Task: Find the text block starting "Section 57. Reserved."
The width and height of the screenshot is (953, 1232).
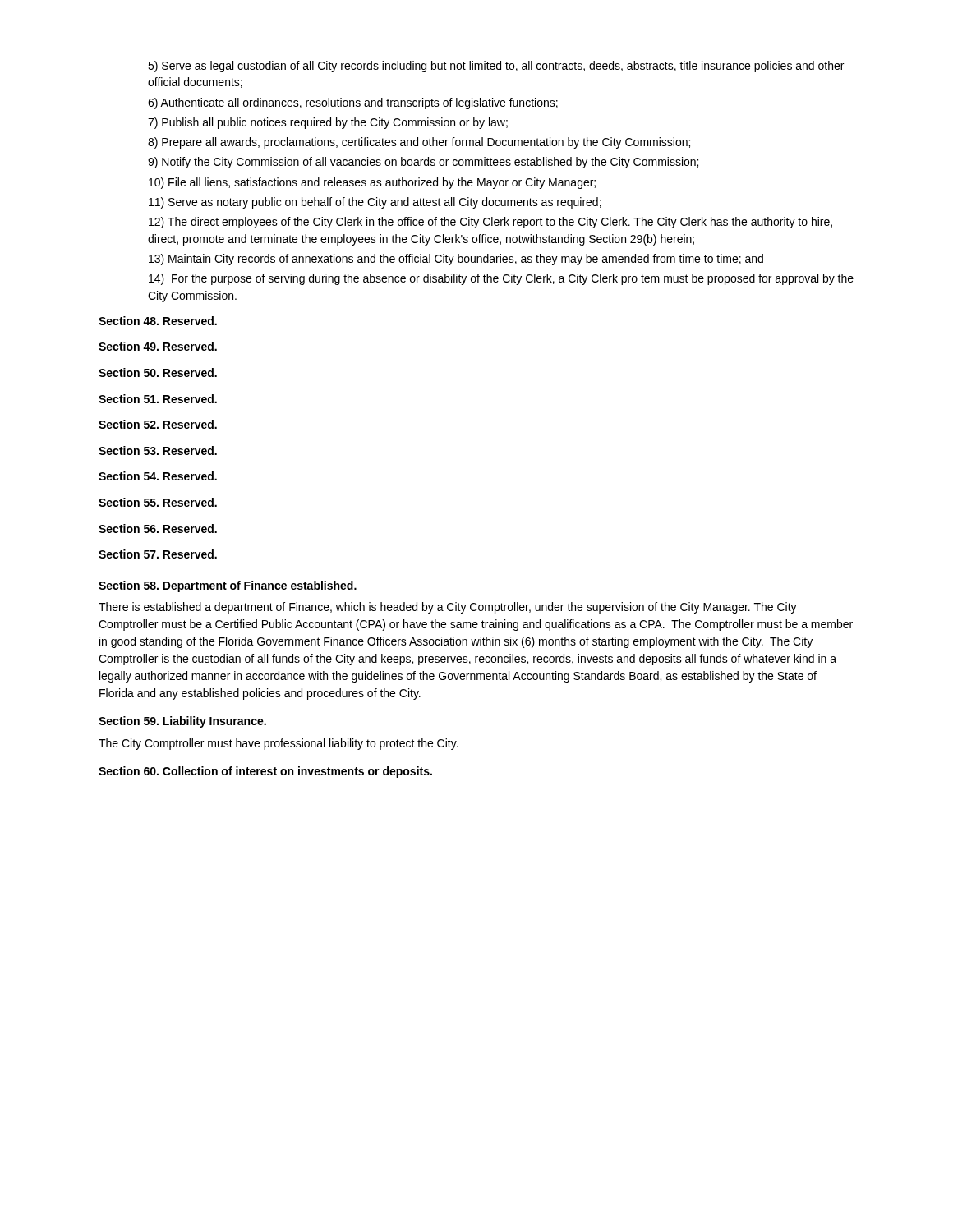Action: [x=158, y=555]
